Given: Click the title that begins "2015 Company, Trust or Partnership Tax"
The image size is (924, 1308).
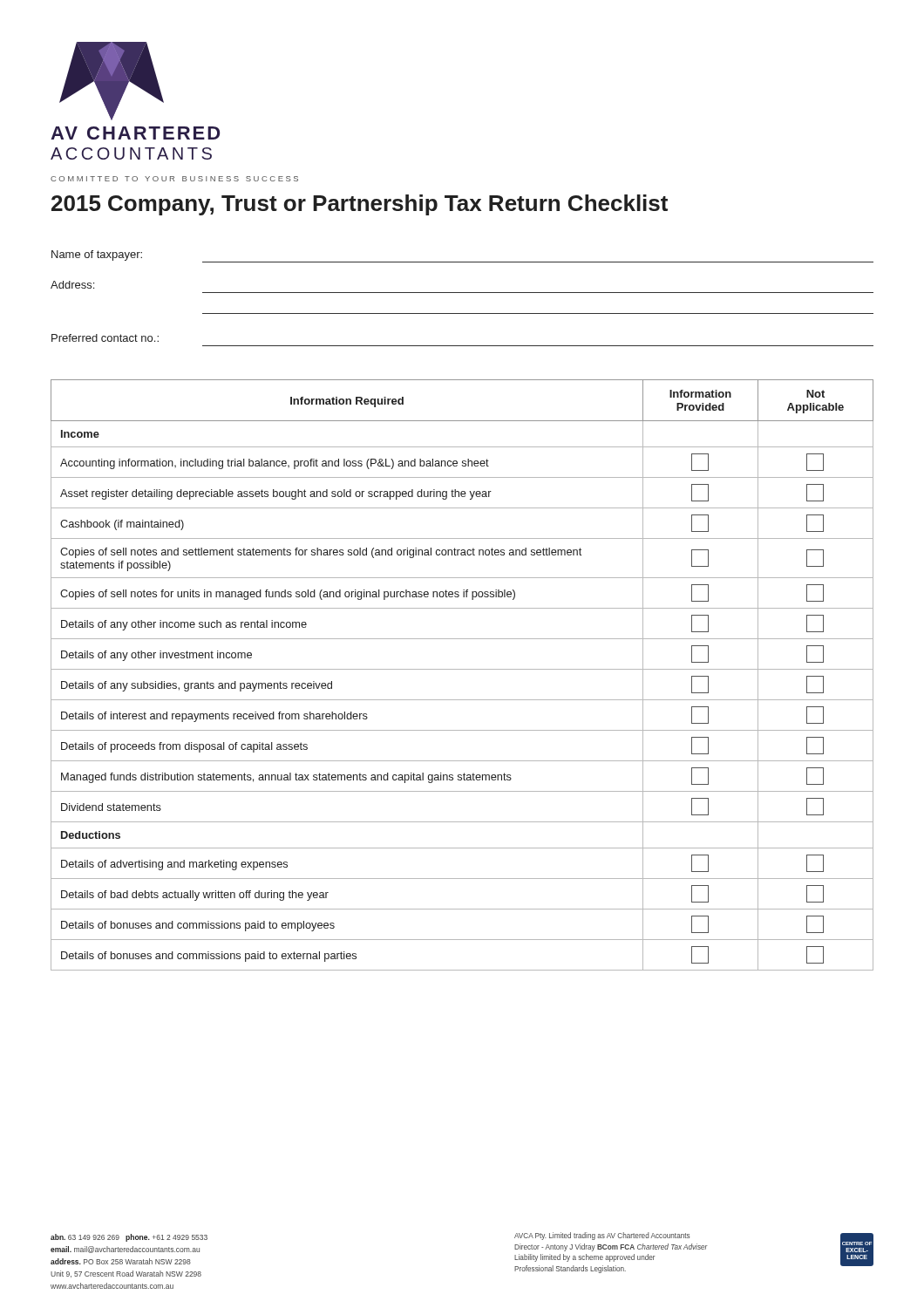Looking at the screenshot, I should pyautogui.click(x=462, y=204).
